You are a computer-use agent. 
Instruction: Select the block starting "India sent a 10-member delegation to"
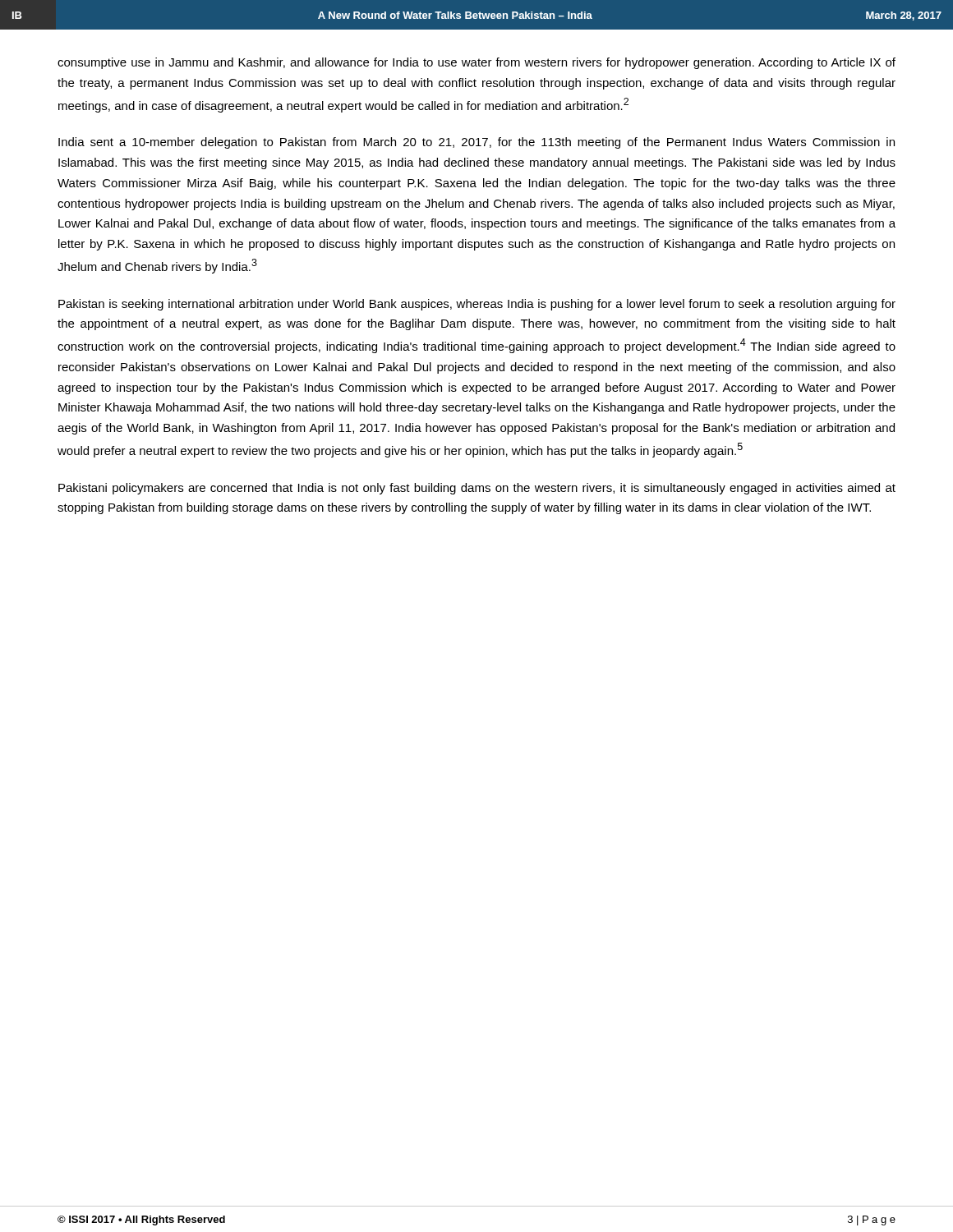pyautogui.click(x=476, y=204)
